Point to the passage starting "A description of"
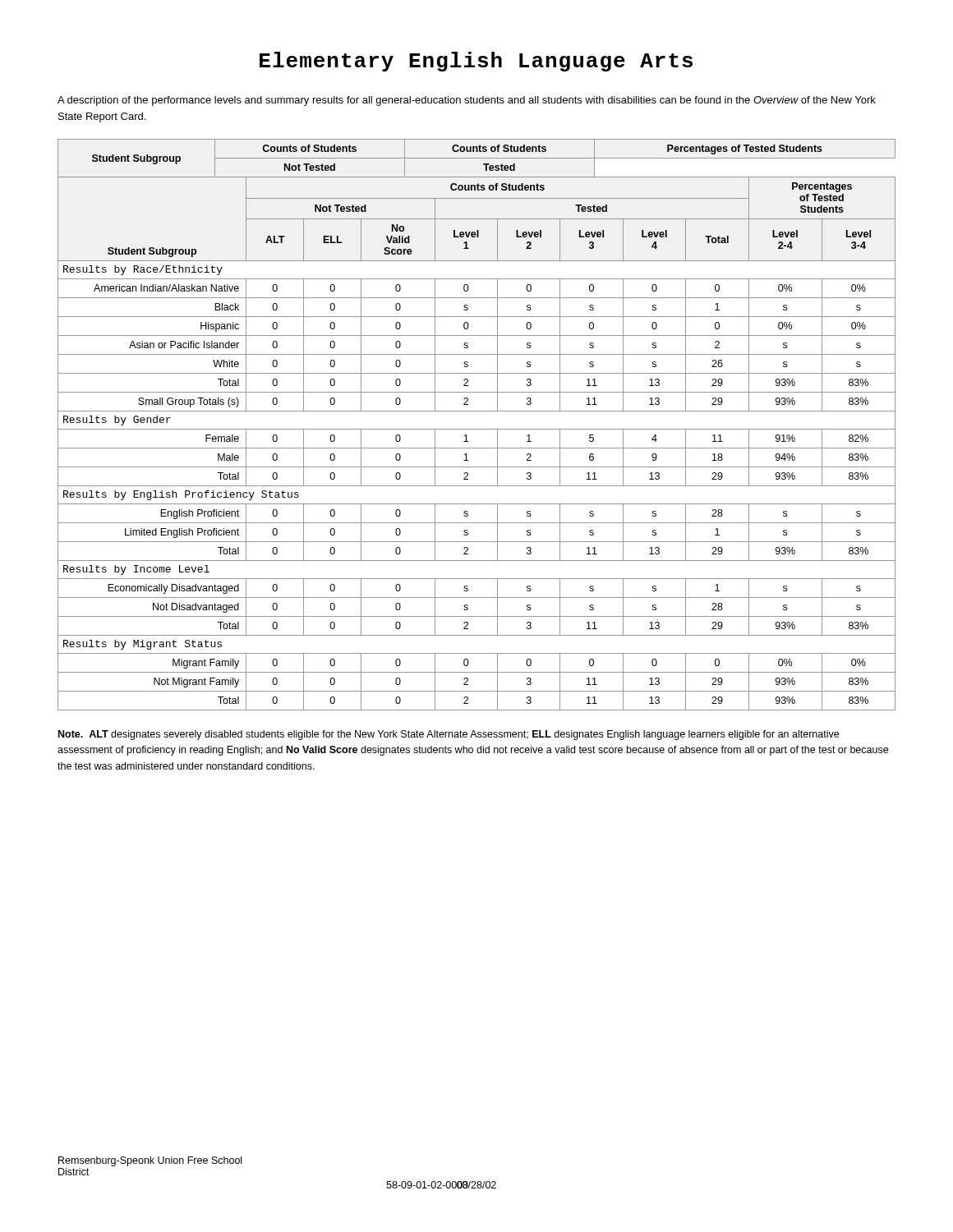The width and height of the screenshot is (953, 1232). 467,108
